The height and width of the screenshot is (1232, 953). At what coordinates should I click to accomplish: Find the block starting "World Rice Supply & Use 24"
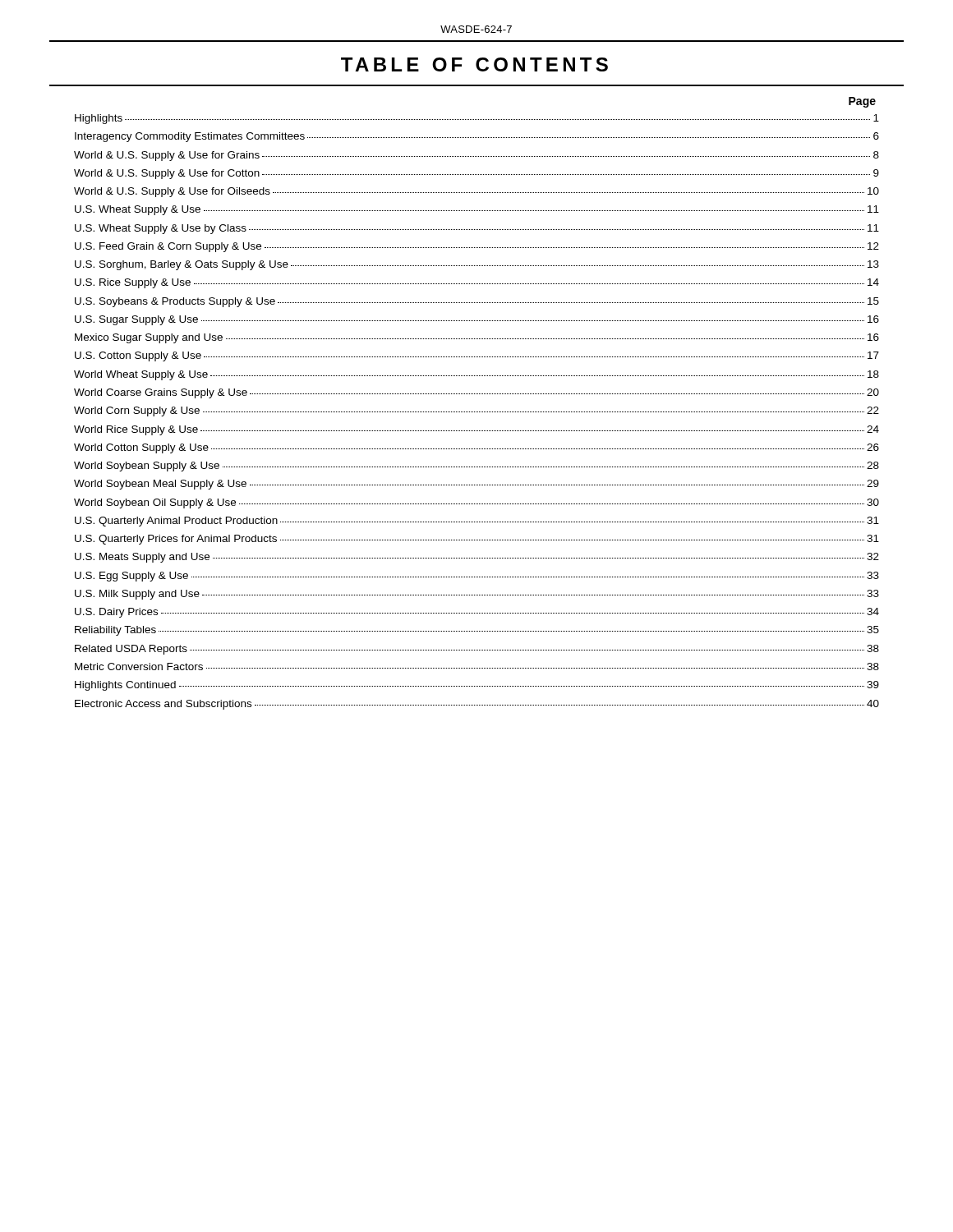click(x=476, y=429)
